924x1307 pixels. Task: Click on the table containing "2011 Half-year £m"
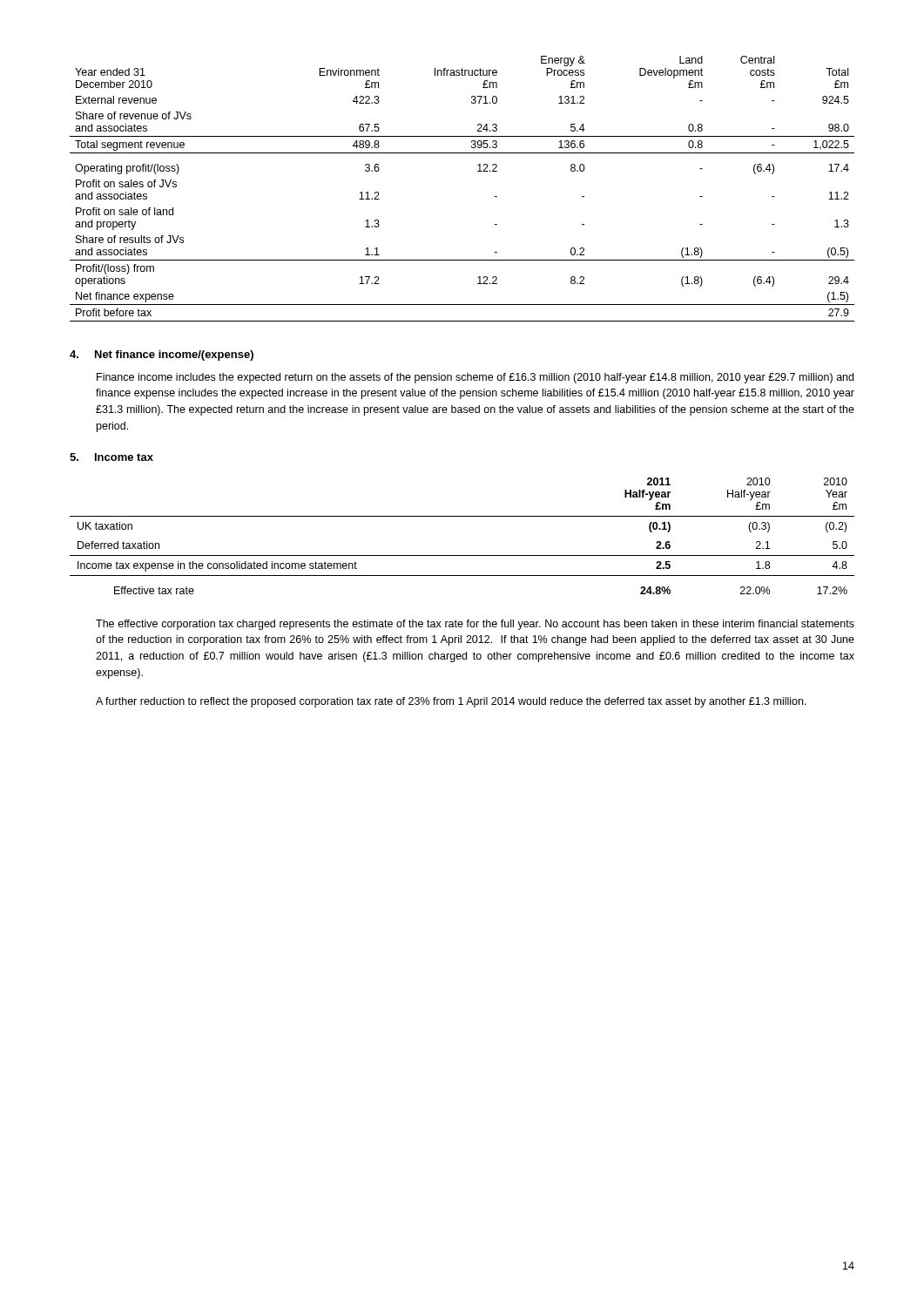tap(462, 536)
